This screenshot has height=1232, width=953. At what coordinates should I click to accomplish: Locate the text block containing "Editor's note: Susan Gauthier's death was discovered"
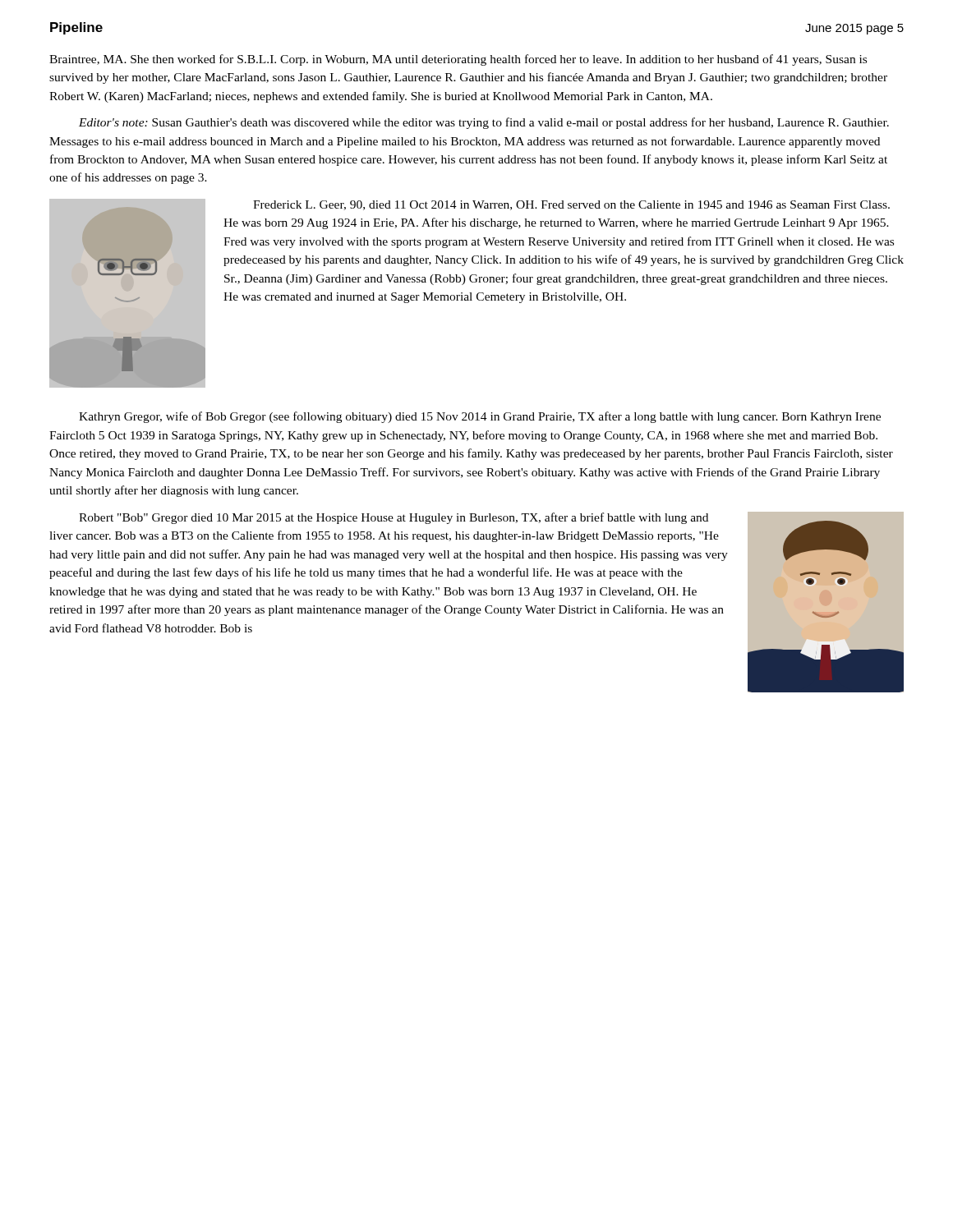point(476,150)
